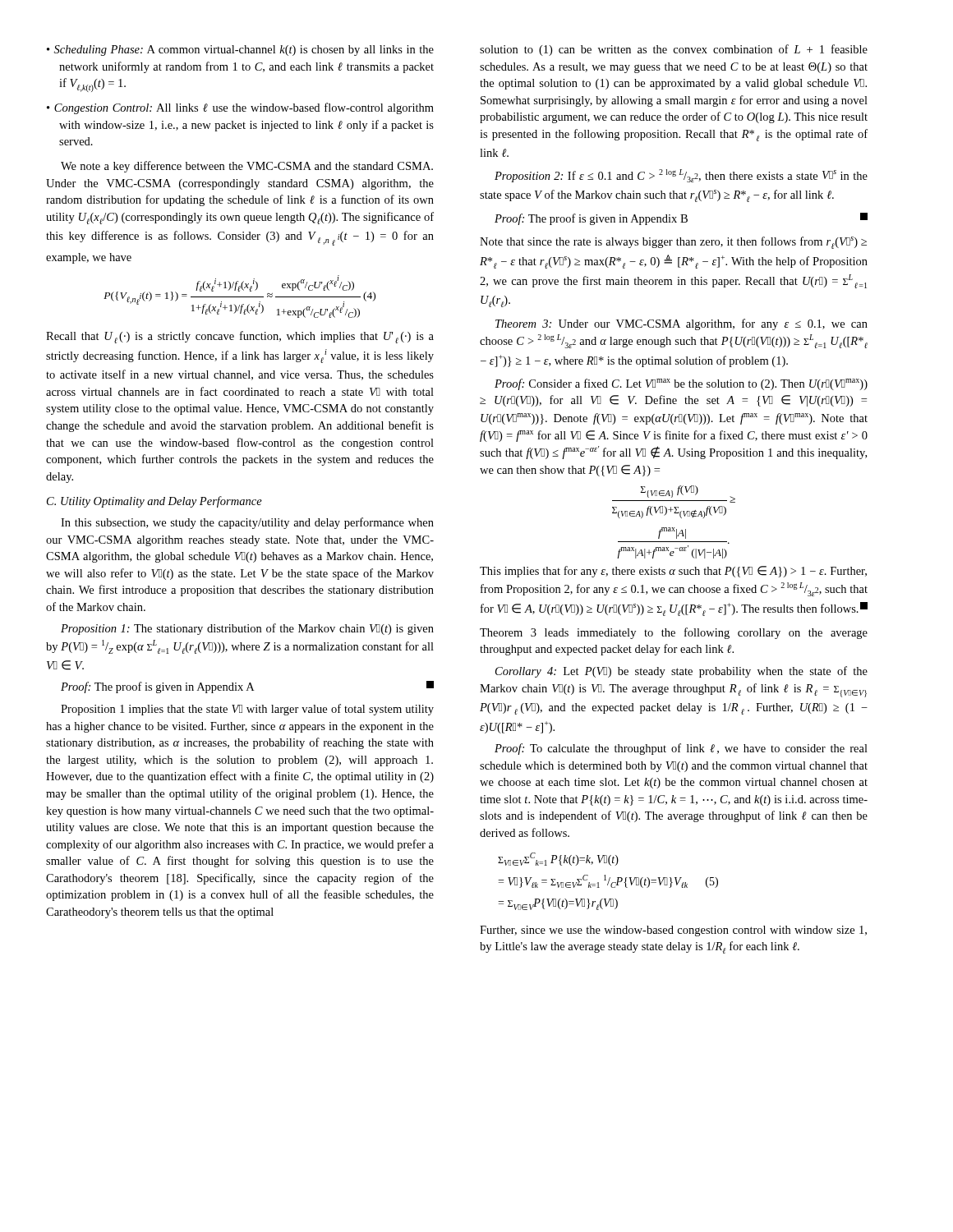Viewport: 953px width, 1232px height.
Task: Point to the block starting "Recall that Uℓ(·) is a strictly"
Action: click(x=240, y=406)
